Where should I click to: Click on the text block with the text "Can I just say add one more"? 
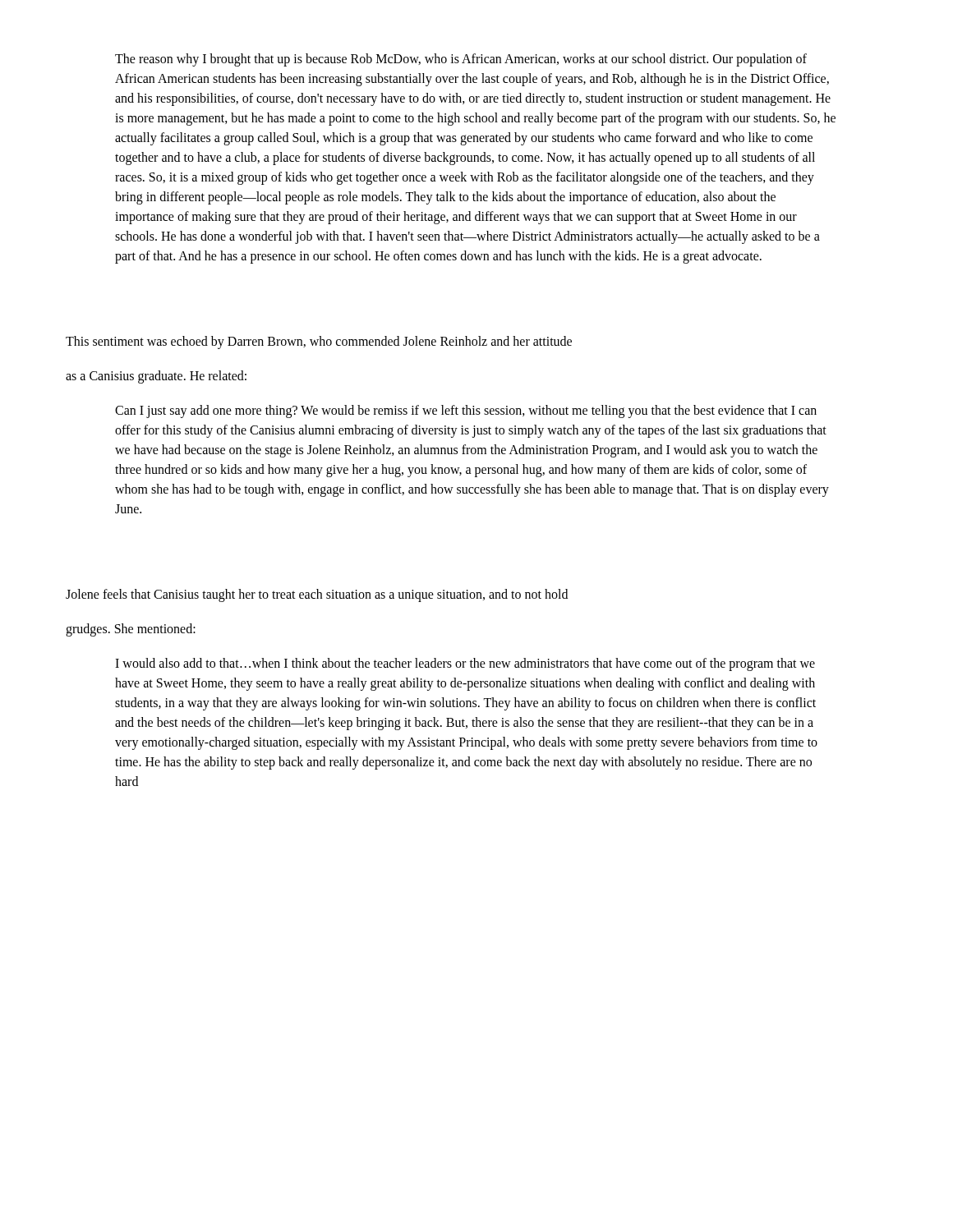476,460
